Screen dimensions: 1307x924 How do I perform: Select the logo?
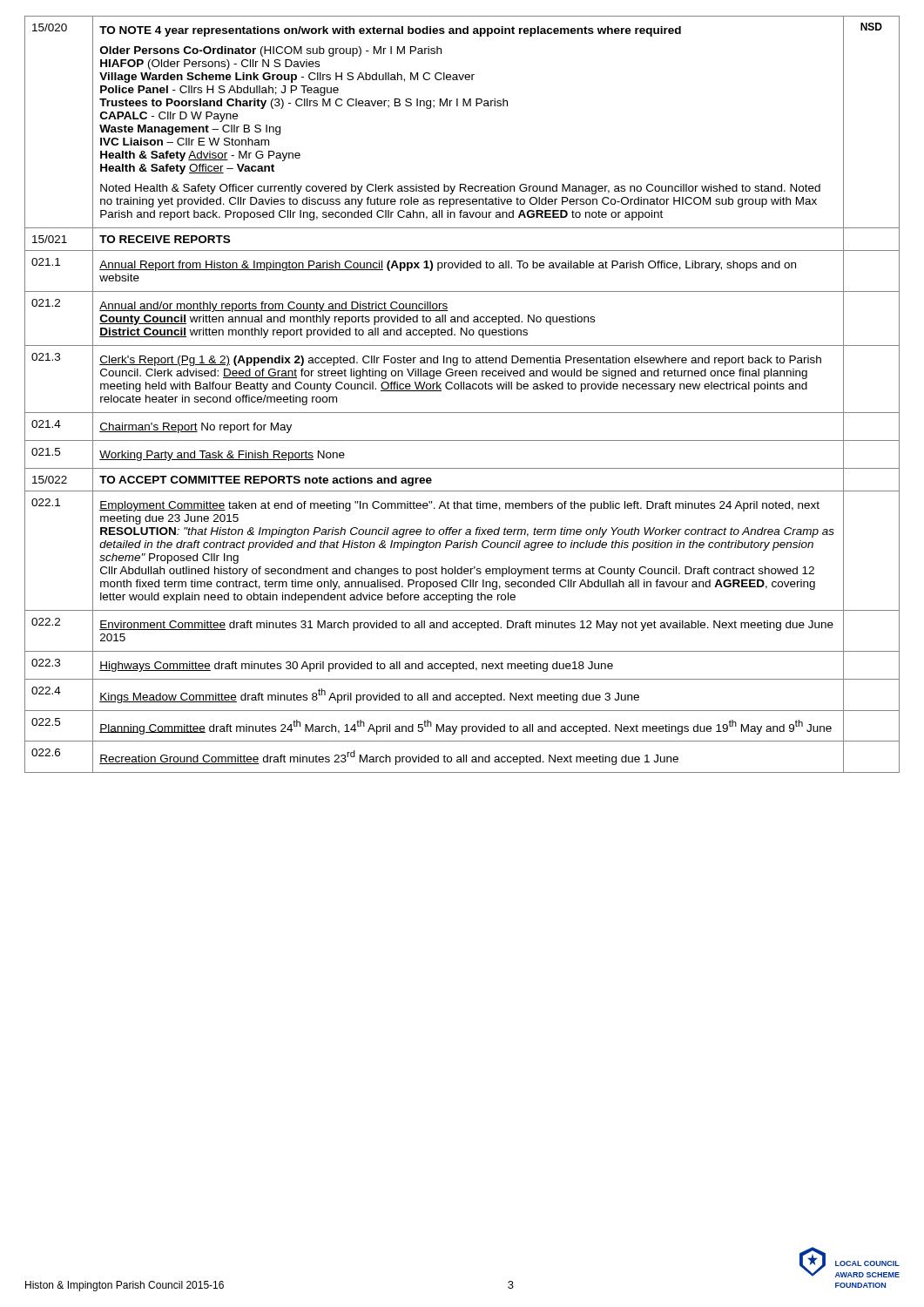(848, 1269)
